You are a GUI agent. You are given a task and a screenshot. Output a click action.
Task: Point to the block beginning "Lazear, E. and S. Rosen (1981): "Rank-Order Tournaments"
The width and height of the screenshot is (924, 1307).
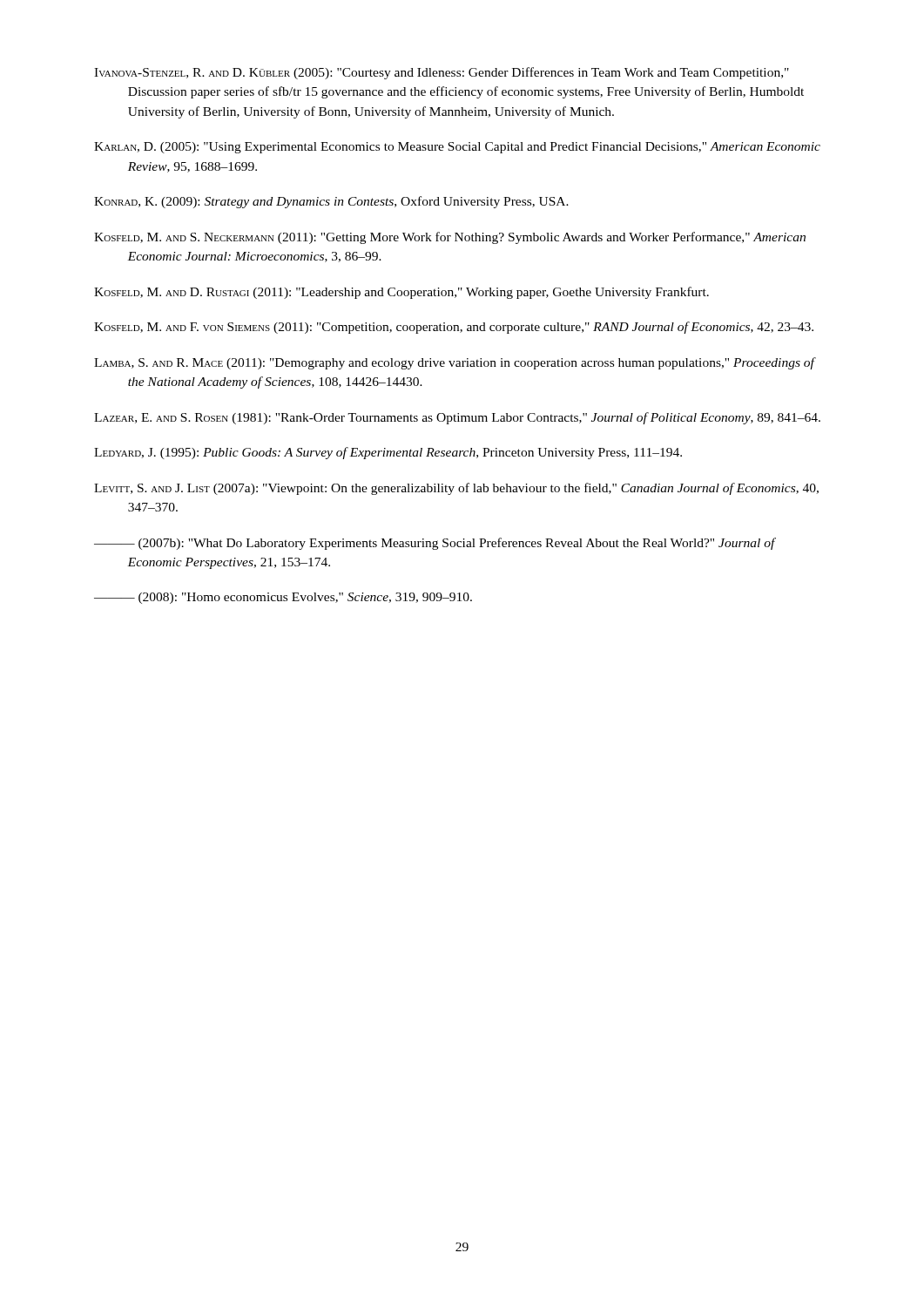point(462,417)
